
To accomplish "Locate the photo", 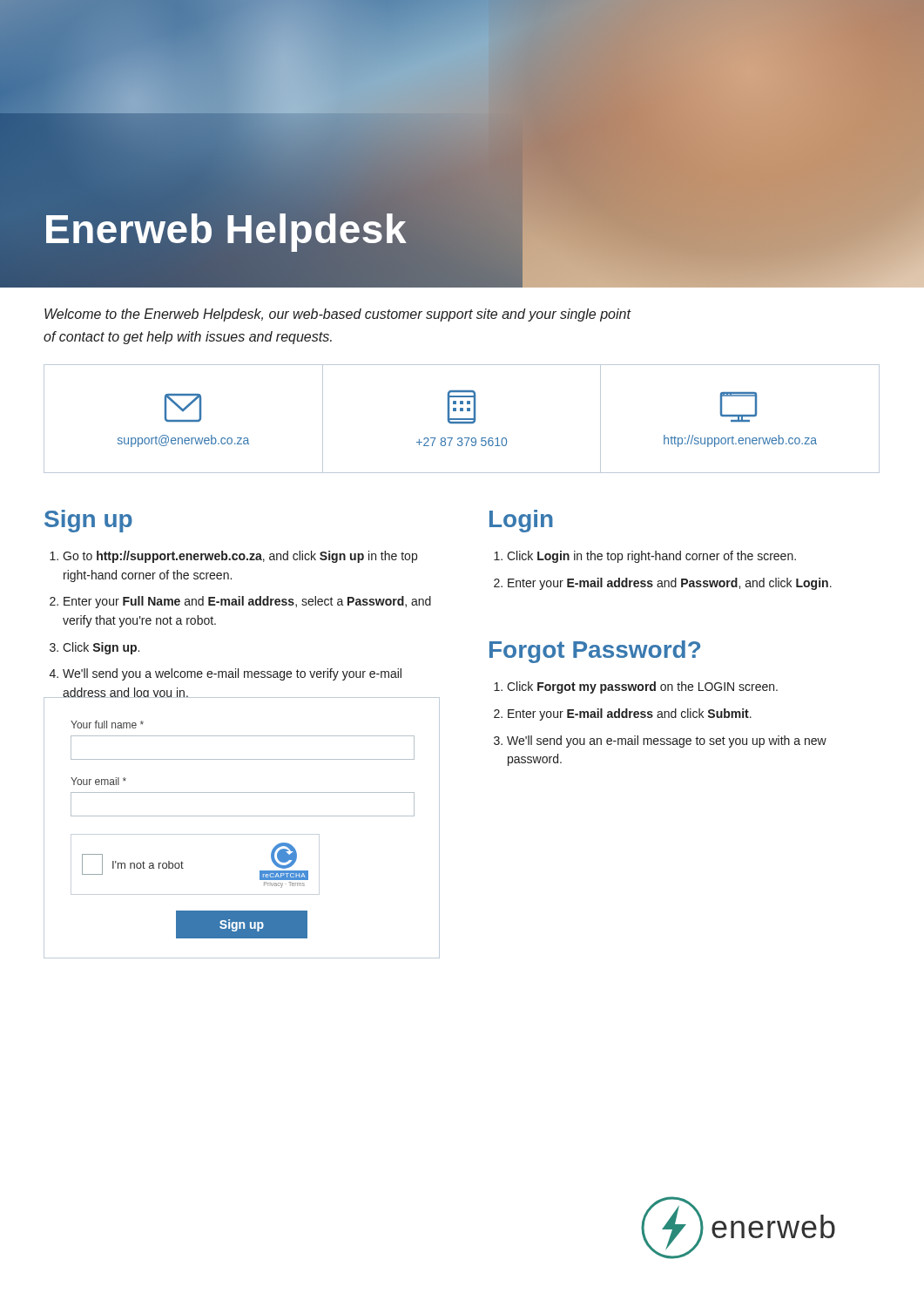I will coord(462,144).
